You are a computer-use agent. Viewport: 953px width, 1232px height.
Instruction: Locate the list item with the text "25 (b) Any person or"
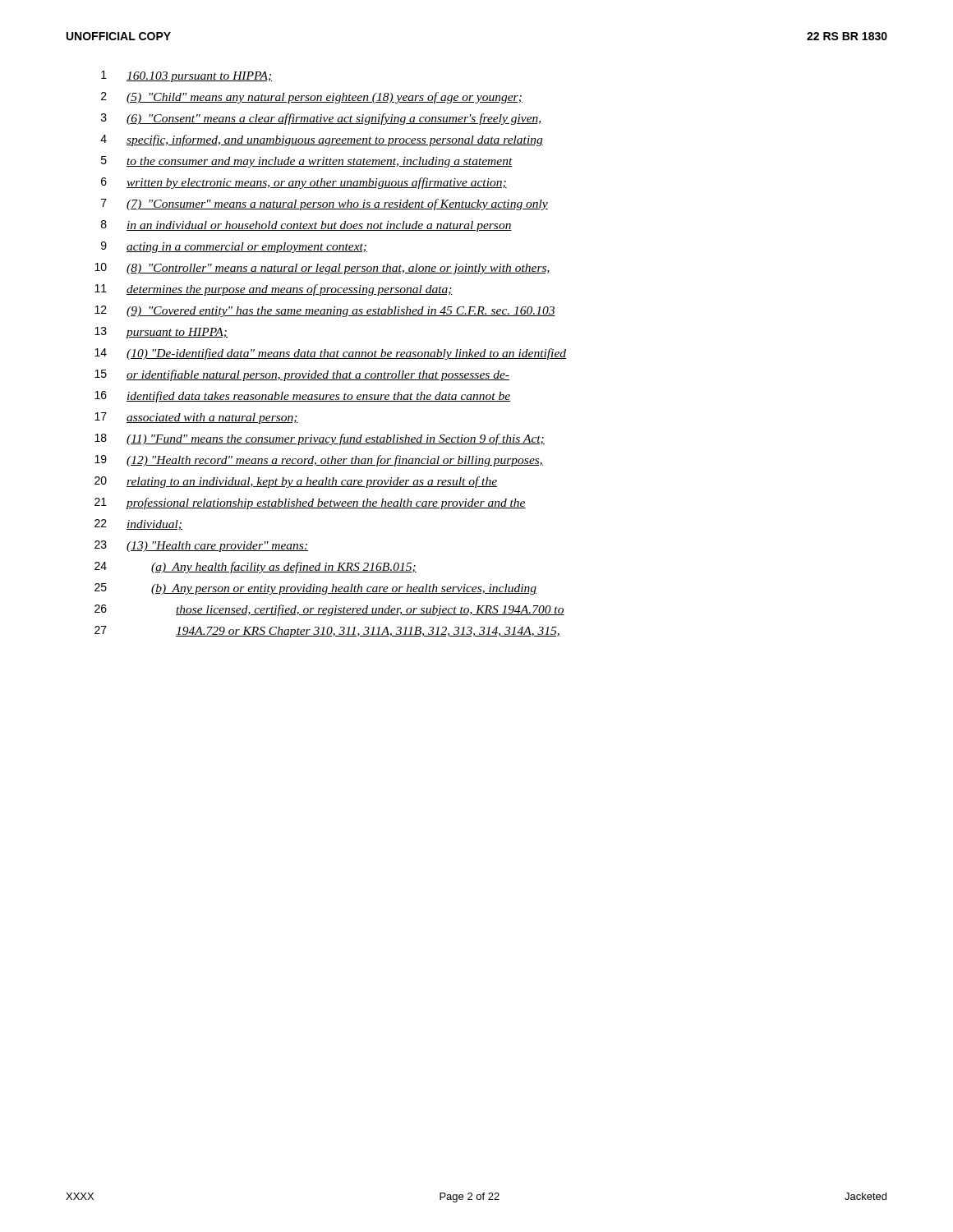pyautogui.click(x=476, y=588)
